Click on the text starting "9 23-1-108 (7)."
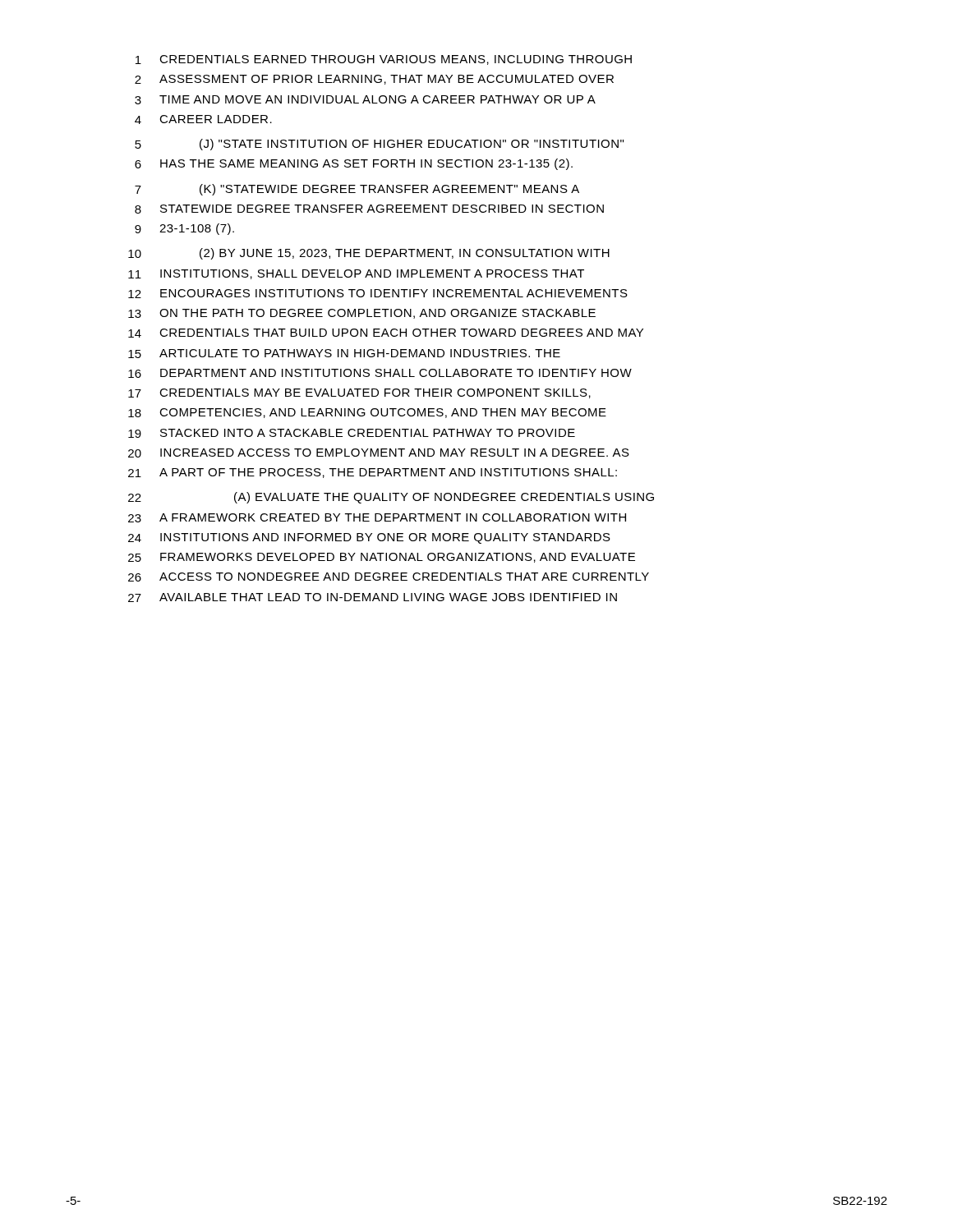 click(x=184, y=229)
